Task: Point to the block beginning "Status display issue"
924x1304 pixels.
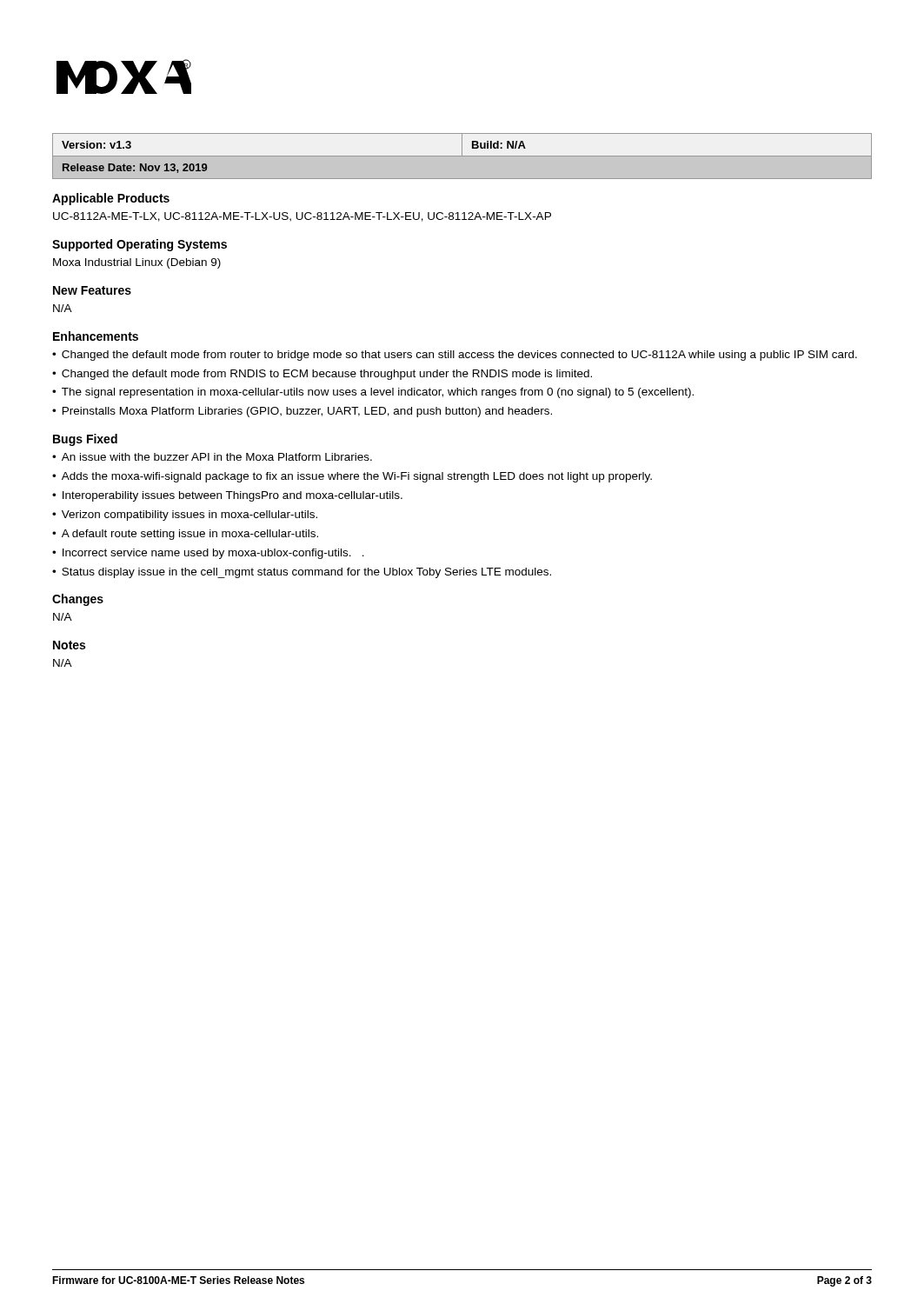Action: [307, 571]
